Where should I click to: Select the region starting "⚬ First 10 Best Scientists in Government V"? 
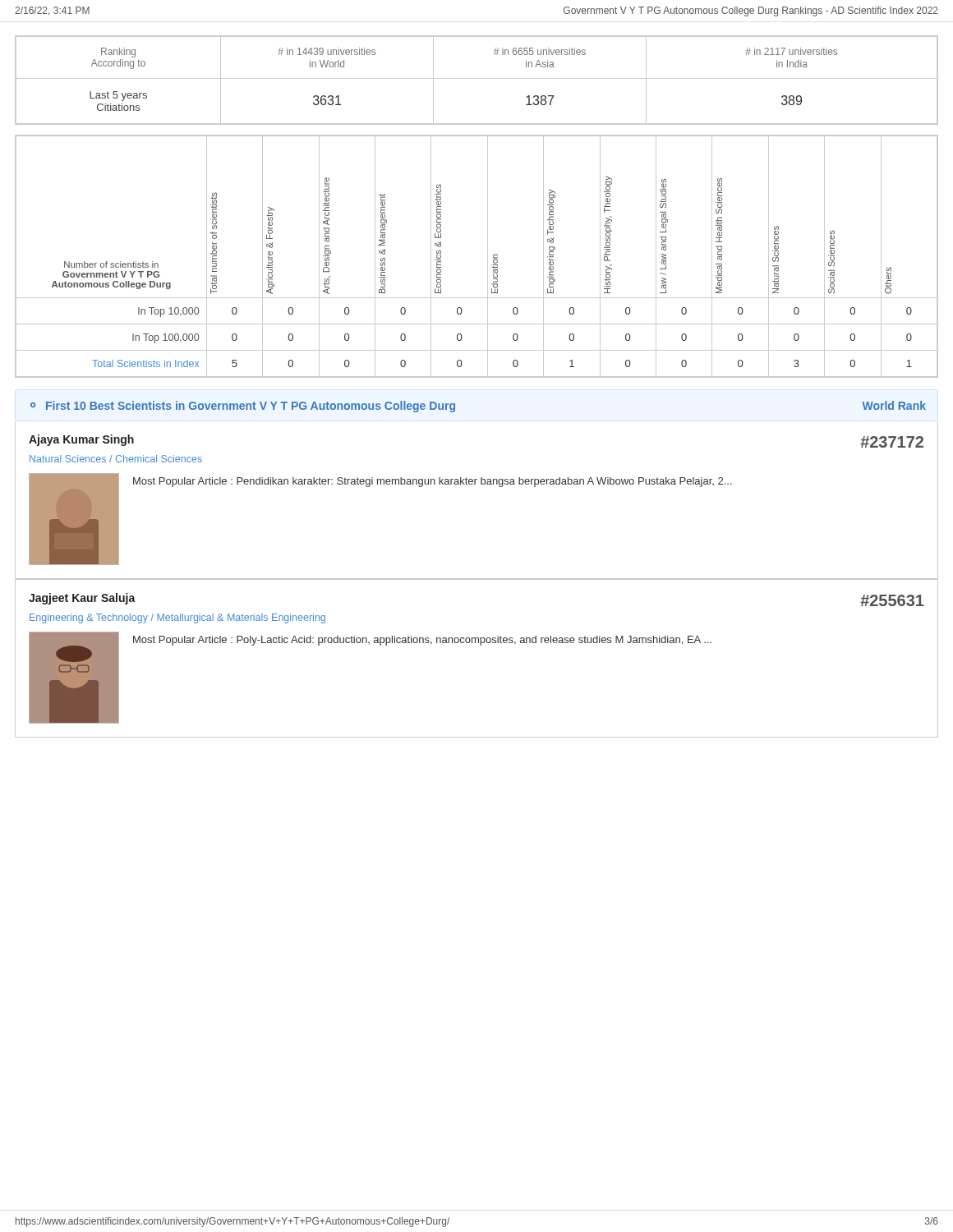(242, 406)
